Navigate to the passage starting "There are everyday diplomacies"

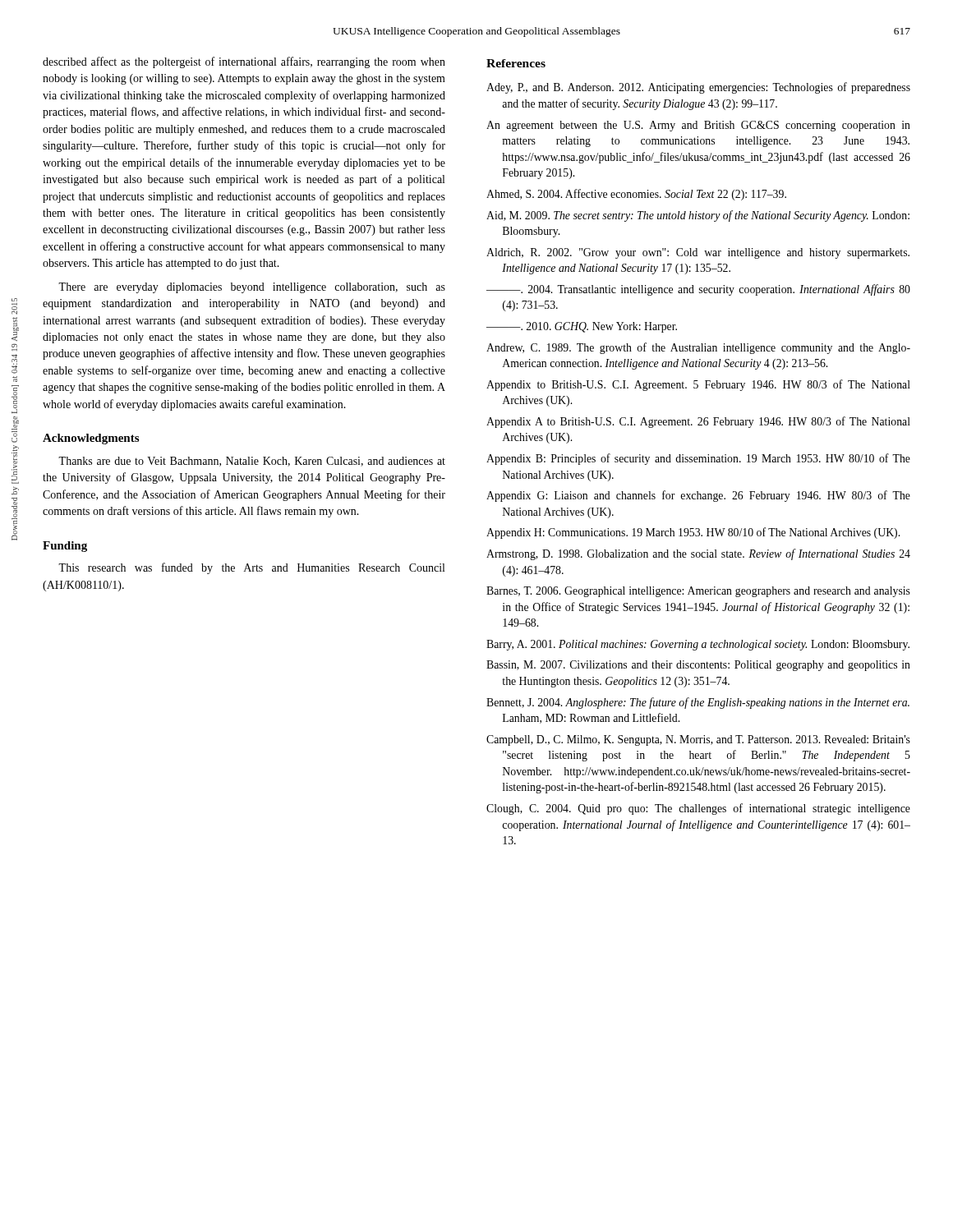[x=244, y=346]
